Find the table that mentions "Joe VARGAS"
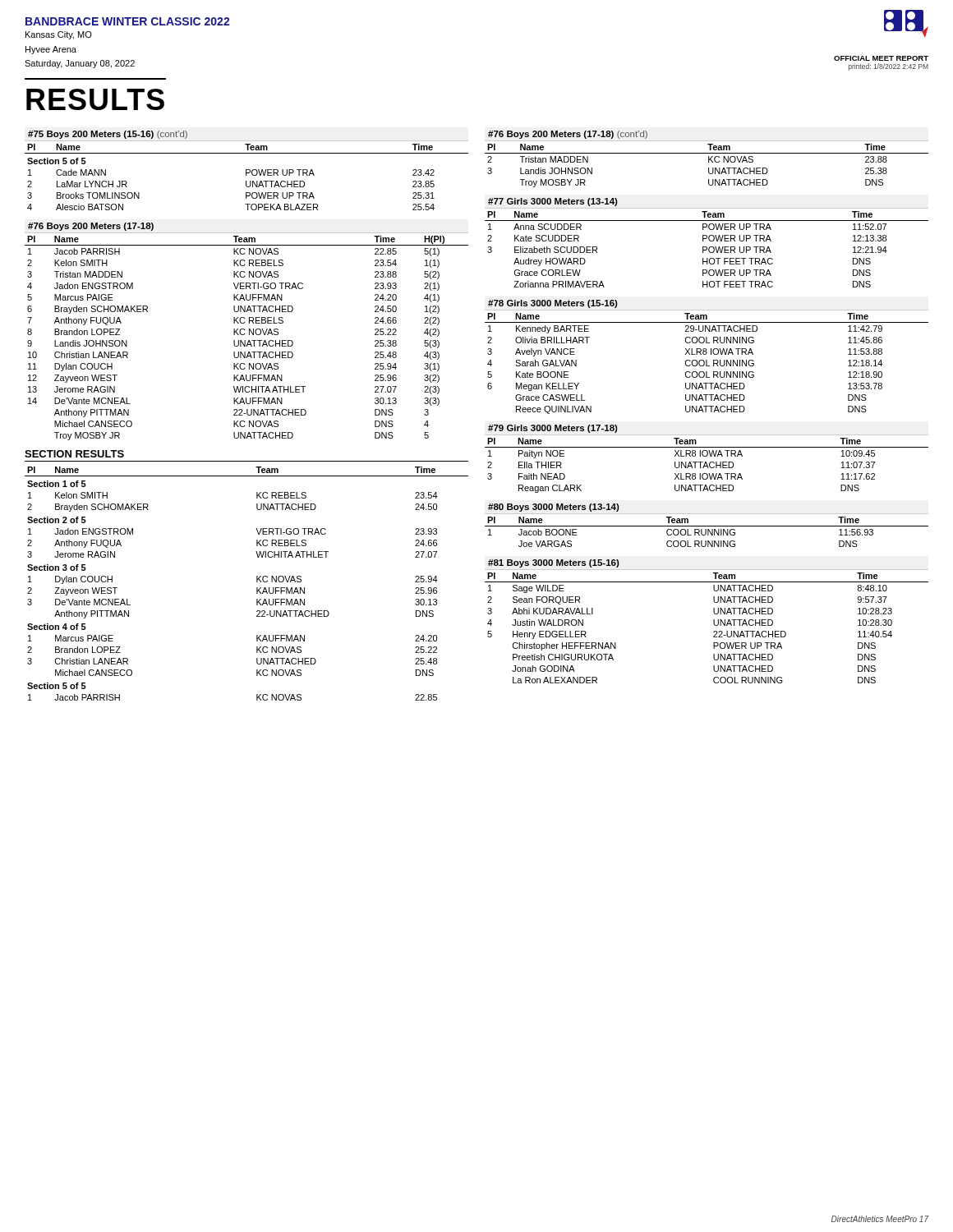The height and width of the screenshot is (1232, 953). click(707, 525)
